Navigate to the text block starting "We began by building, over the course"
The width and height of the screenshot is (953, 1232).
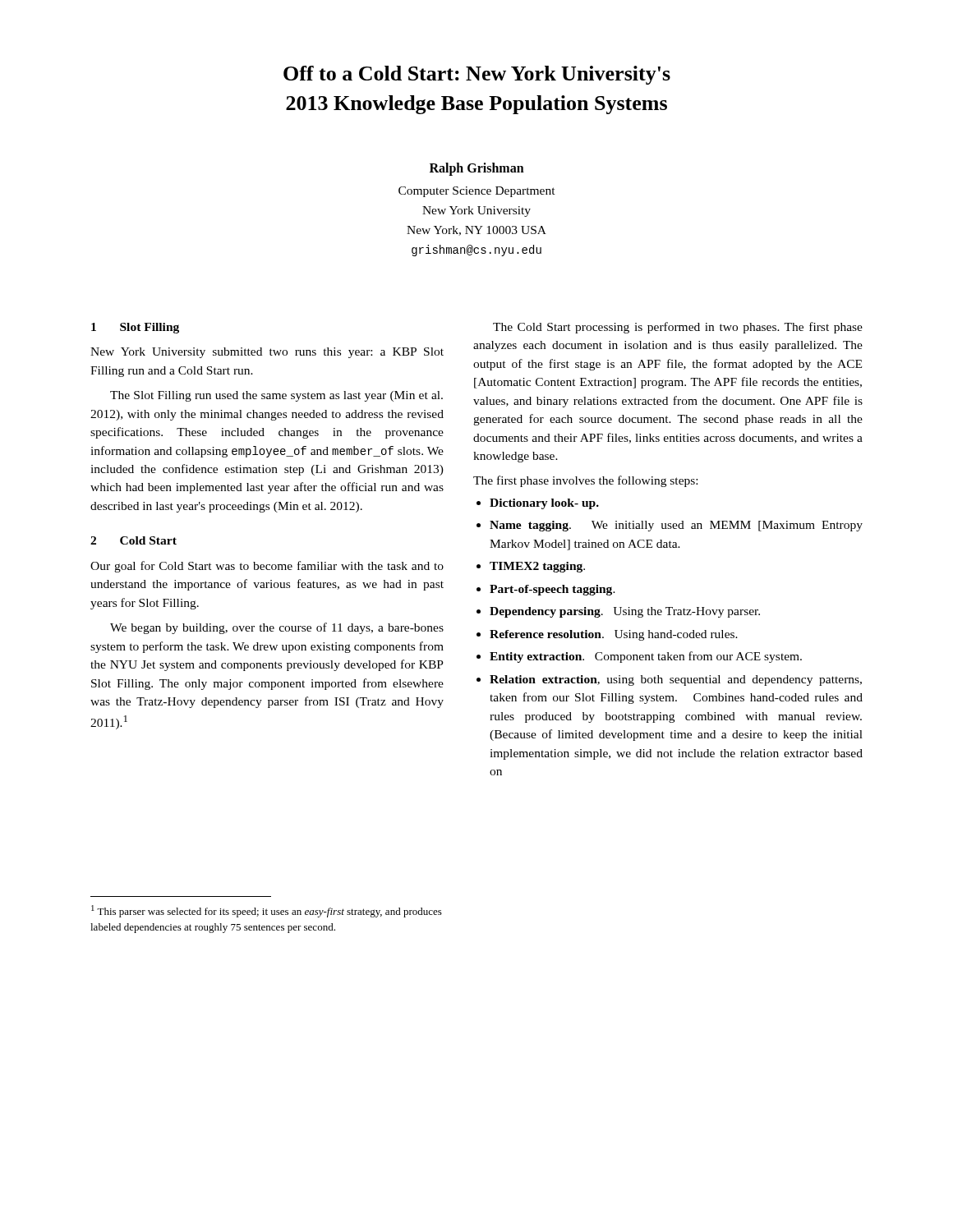pyautogui.click(x=267, y=675)
